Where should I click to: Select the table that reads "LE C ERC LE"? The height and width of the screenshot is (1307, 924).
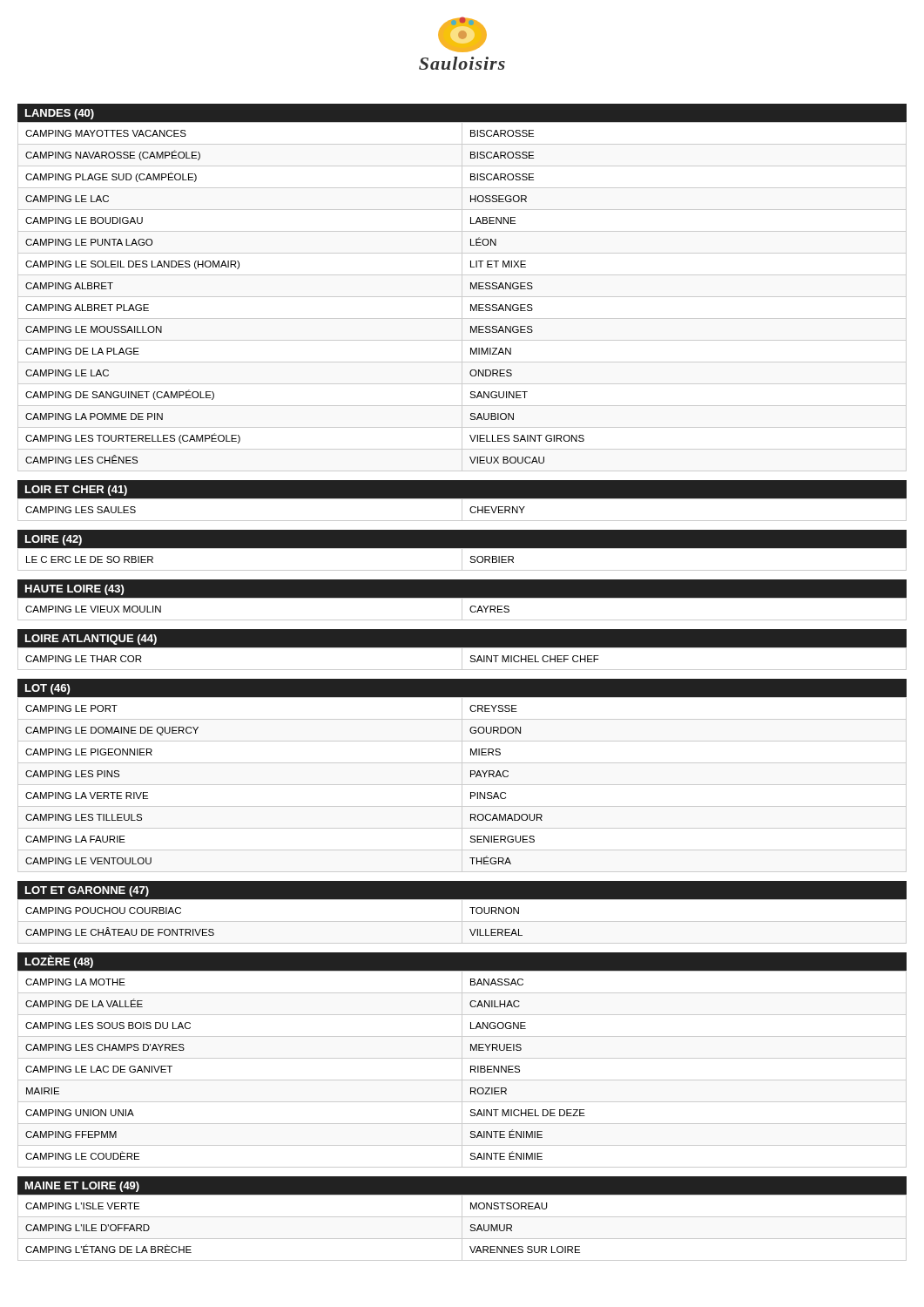pos(462,559)
